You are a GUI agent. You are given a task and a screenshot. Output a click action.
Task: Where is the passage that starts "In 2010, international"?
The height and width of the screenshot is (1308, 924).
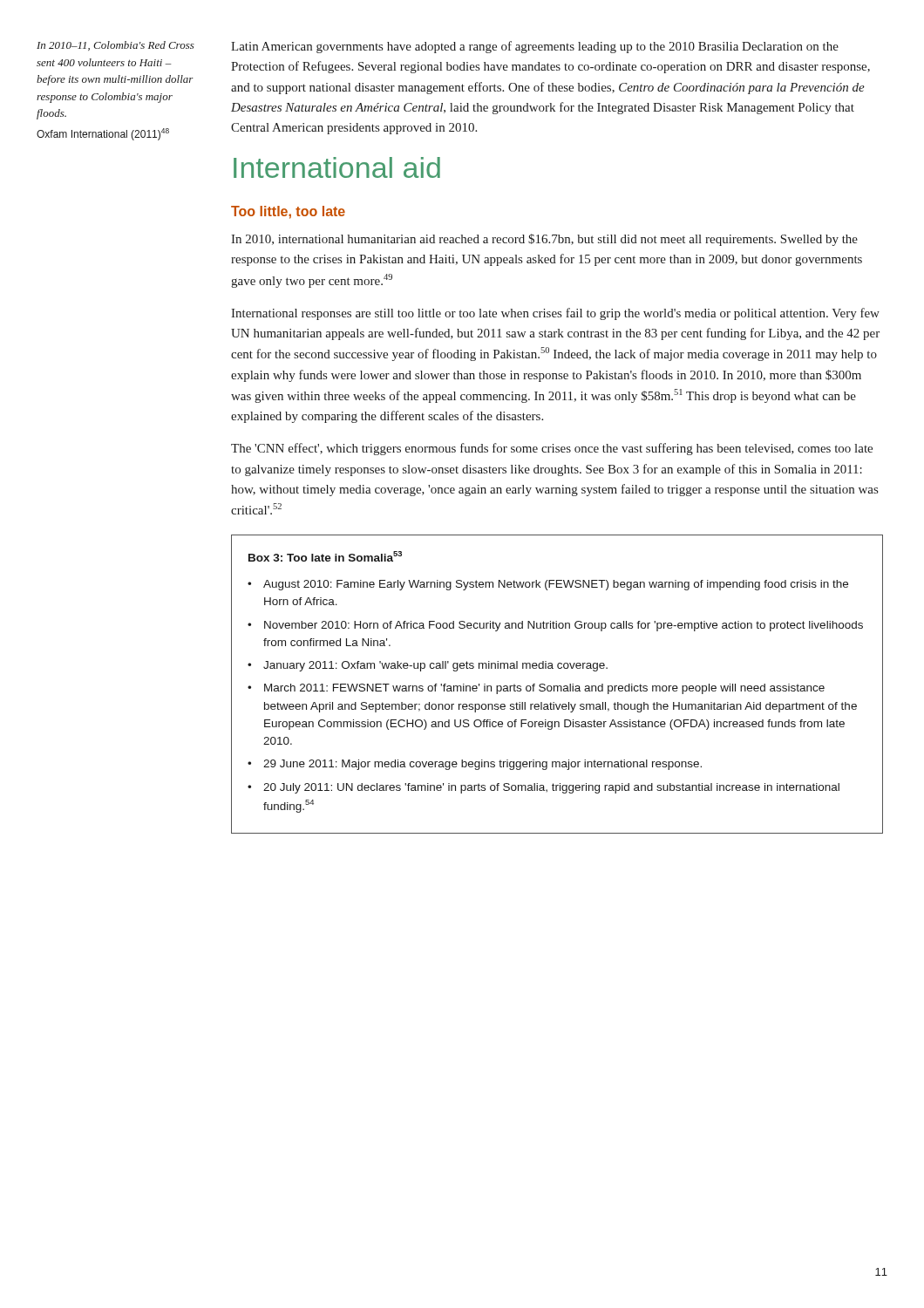547,260
